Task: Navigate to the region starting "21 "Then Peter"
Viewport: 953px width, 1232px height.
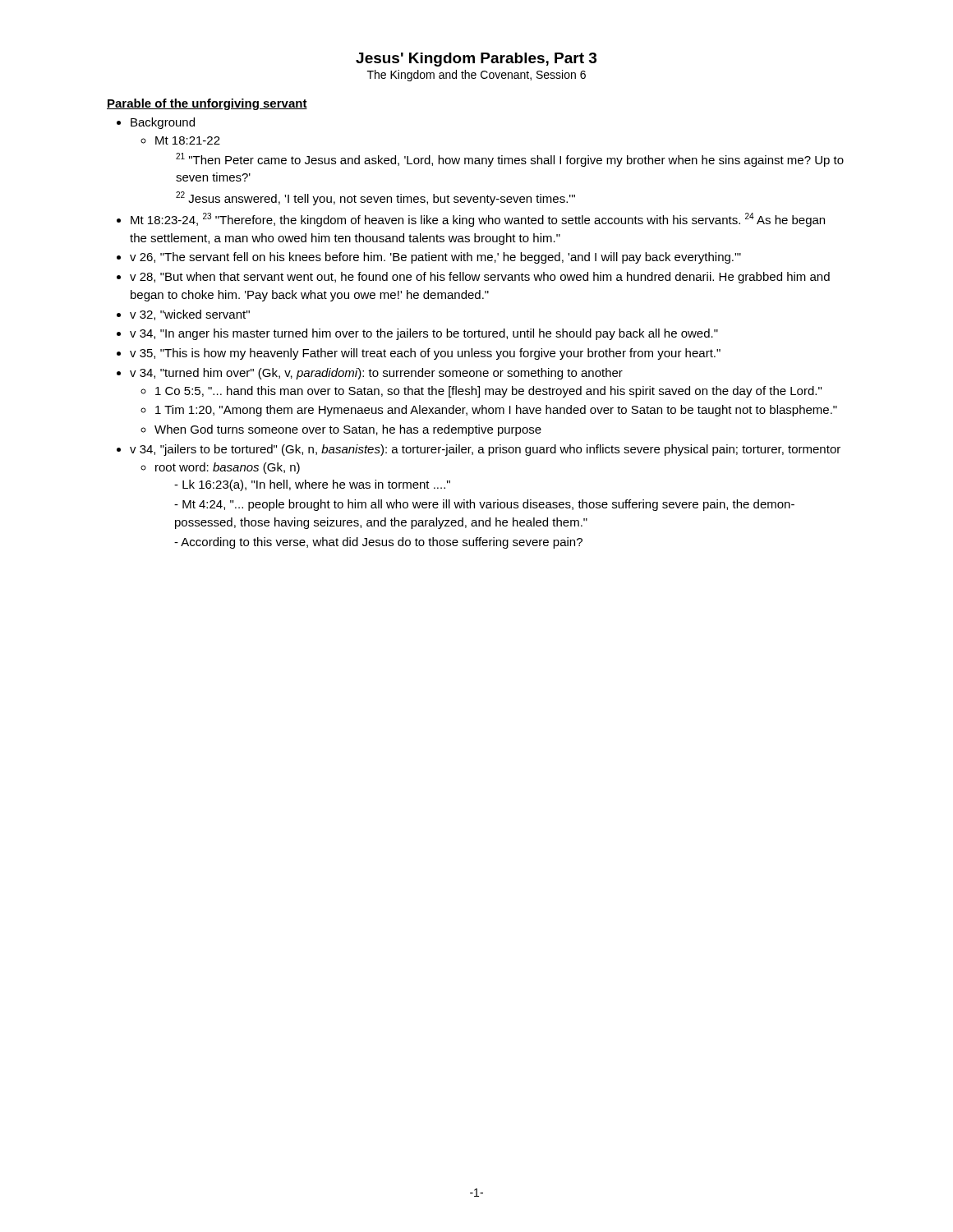Action: click(510, 168)
